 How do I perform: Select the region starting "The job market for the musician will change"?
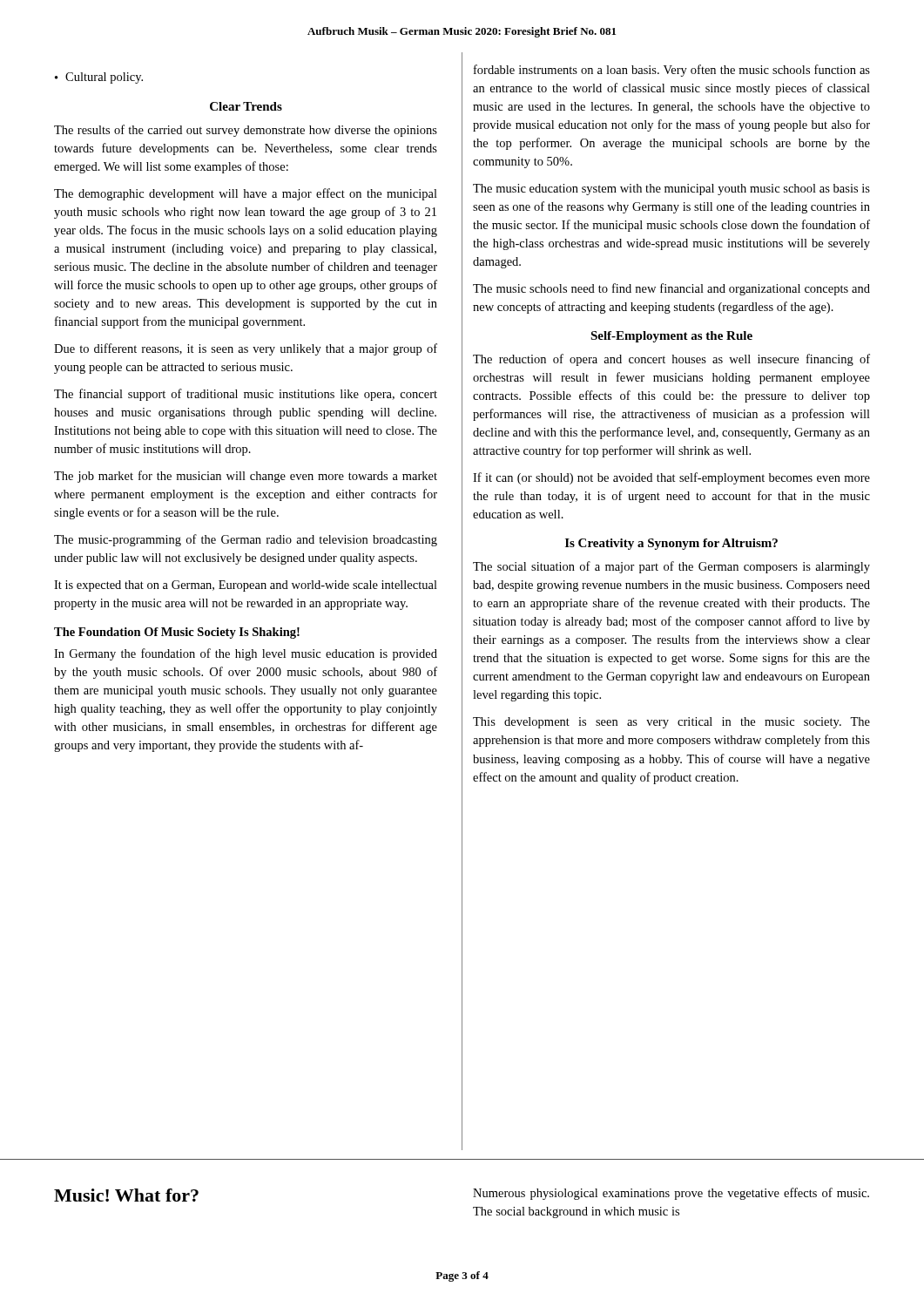246,495
